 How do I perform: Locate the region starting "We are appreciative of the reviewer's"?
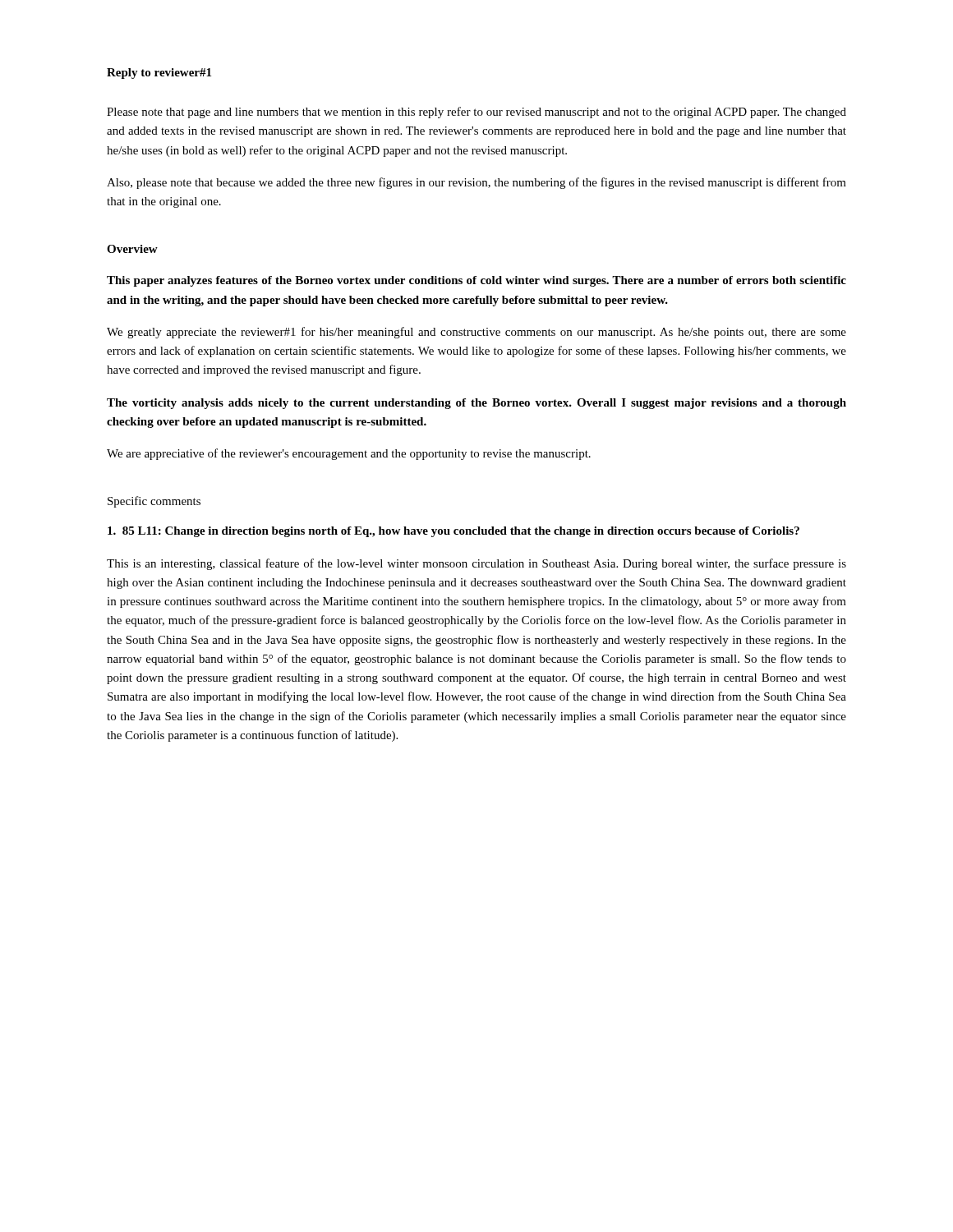[349, 453]
